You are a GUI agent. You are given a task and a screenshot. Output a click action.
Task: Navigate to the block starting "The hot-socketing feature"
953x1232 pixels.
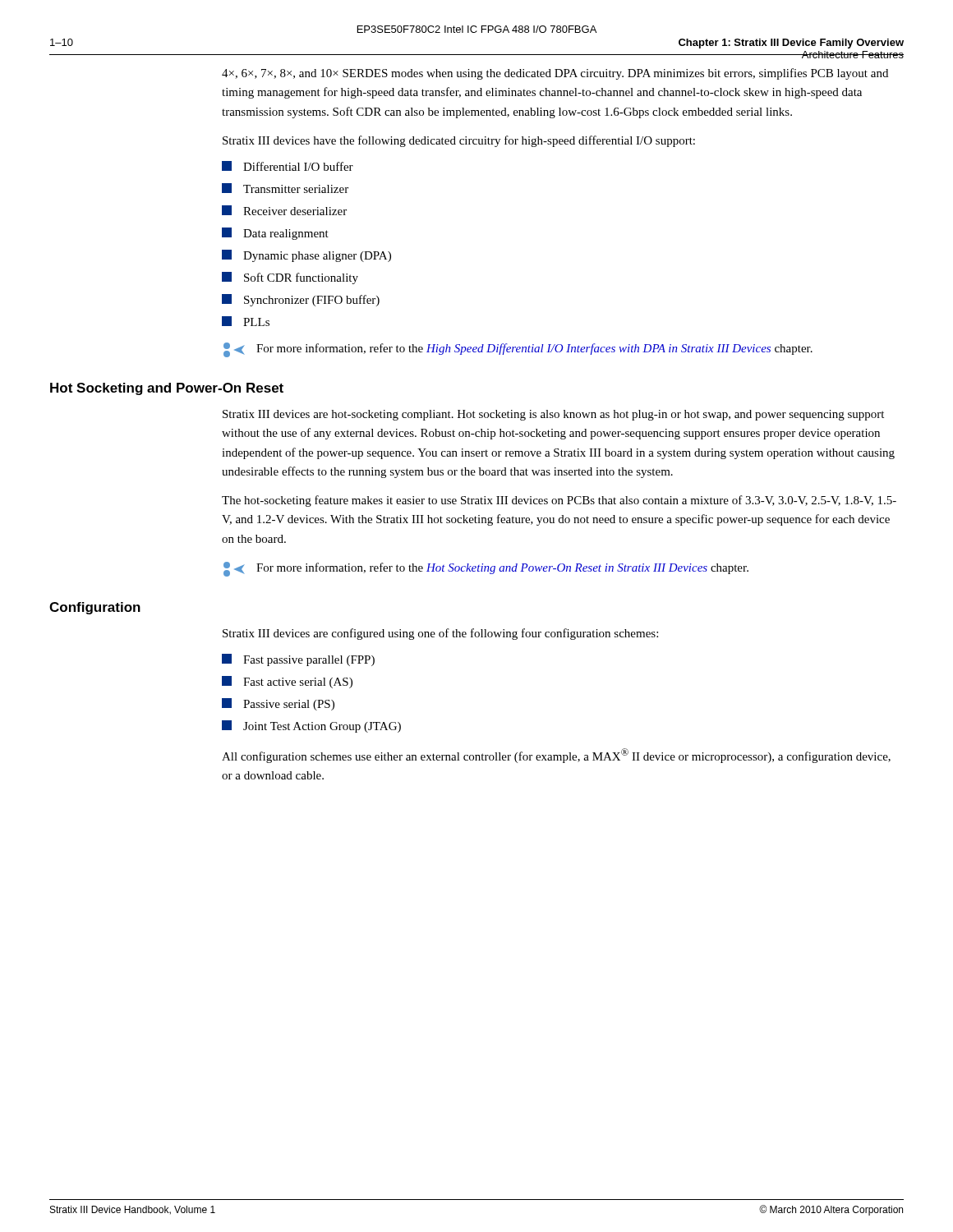pyautogui.click(x=559, y=519)
